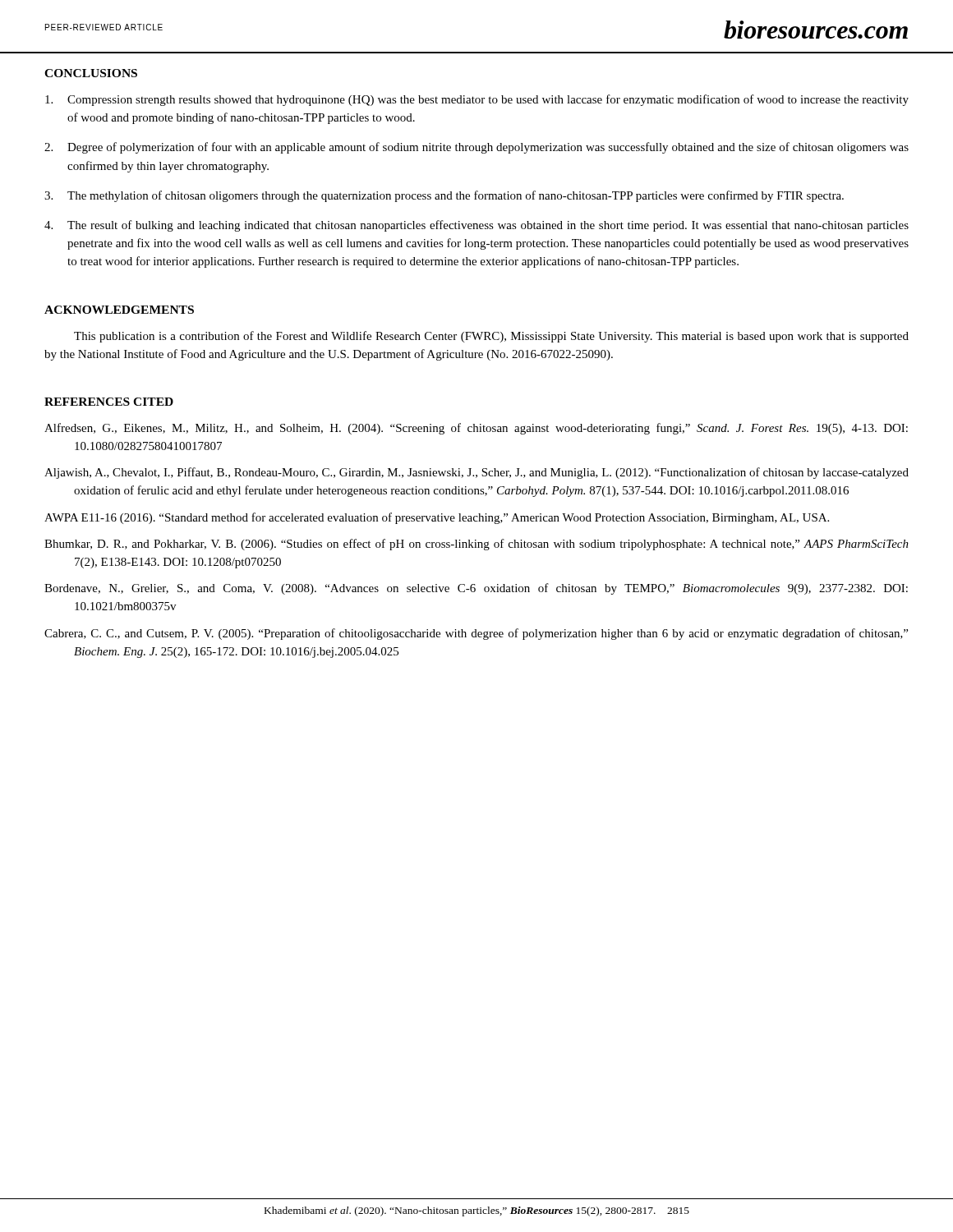Locate the text block that reads "Bhumkar, D. R., and Pokharkar, V."
This screenshot has height=1232, width=953.
(x=476, y=553)
